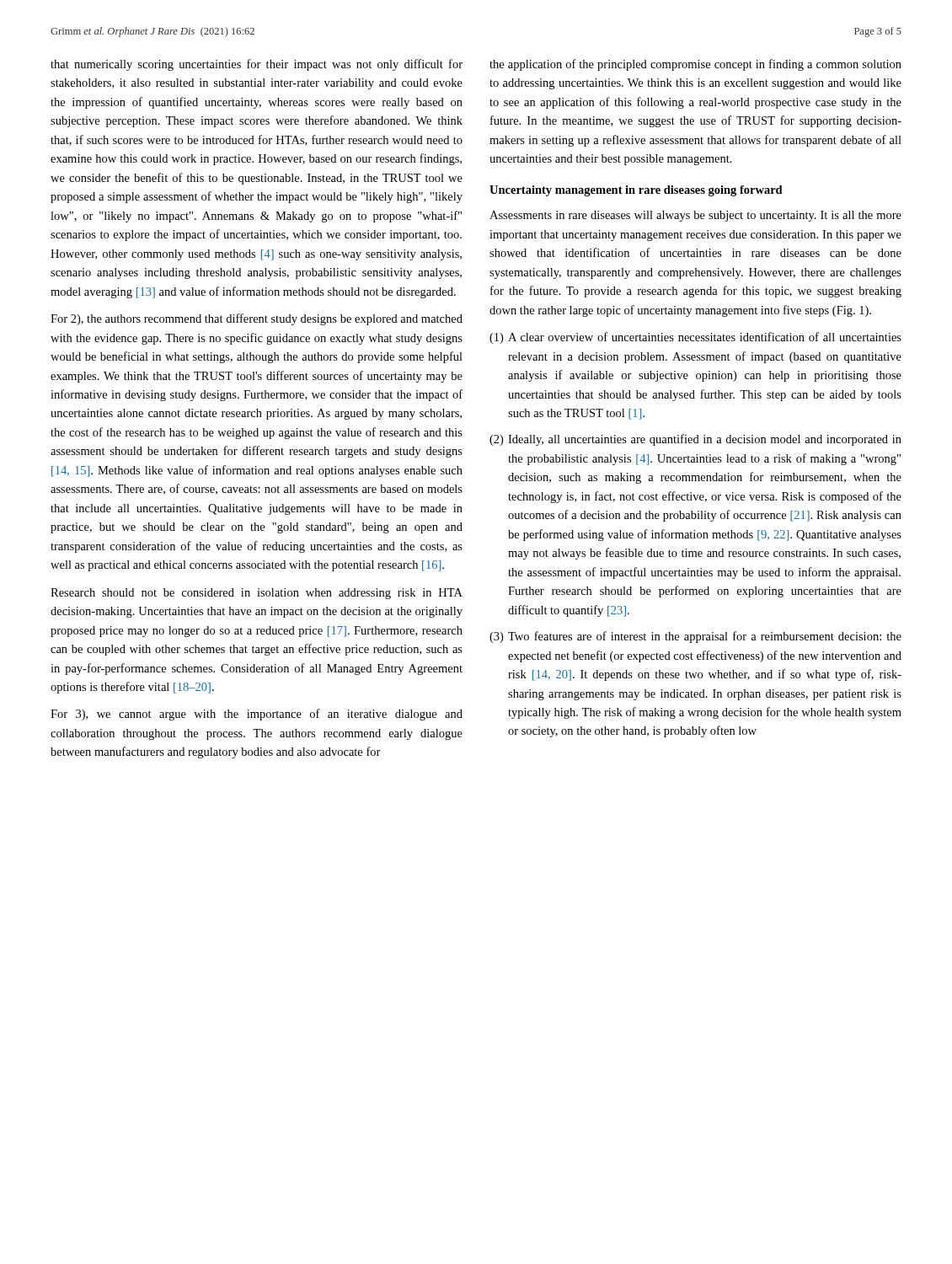Find the passage starting "Uncertainty management in rare diseases going"
The width and height of the screenshot is (952, 1264).
pyautogui.click(x=695, y=190)
